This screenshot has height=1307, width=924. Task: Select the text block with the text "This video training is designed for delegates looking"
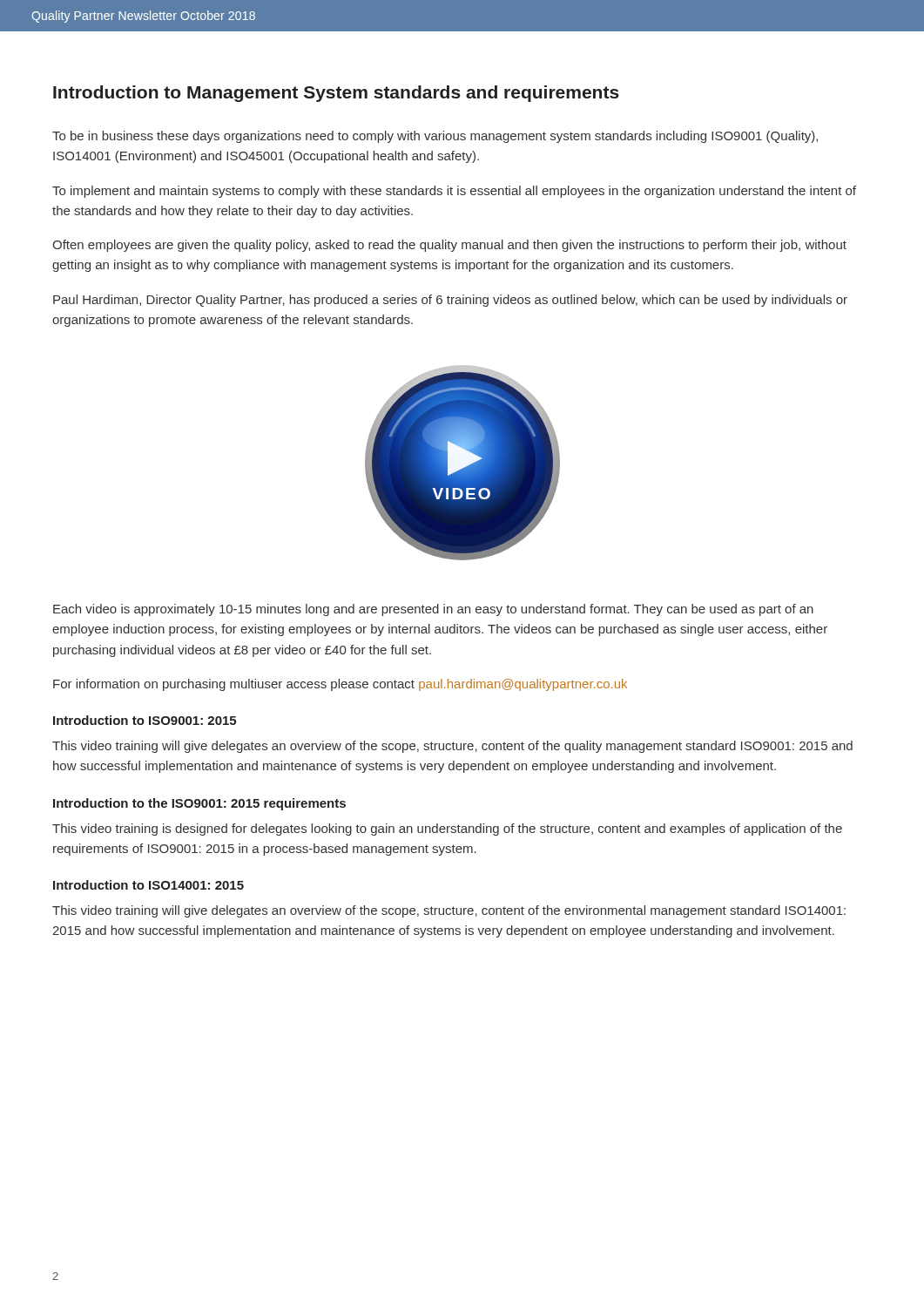click(447, 838)
